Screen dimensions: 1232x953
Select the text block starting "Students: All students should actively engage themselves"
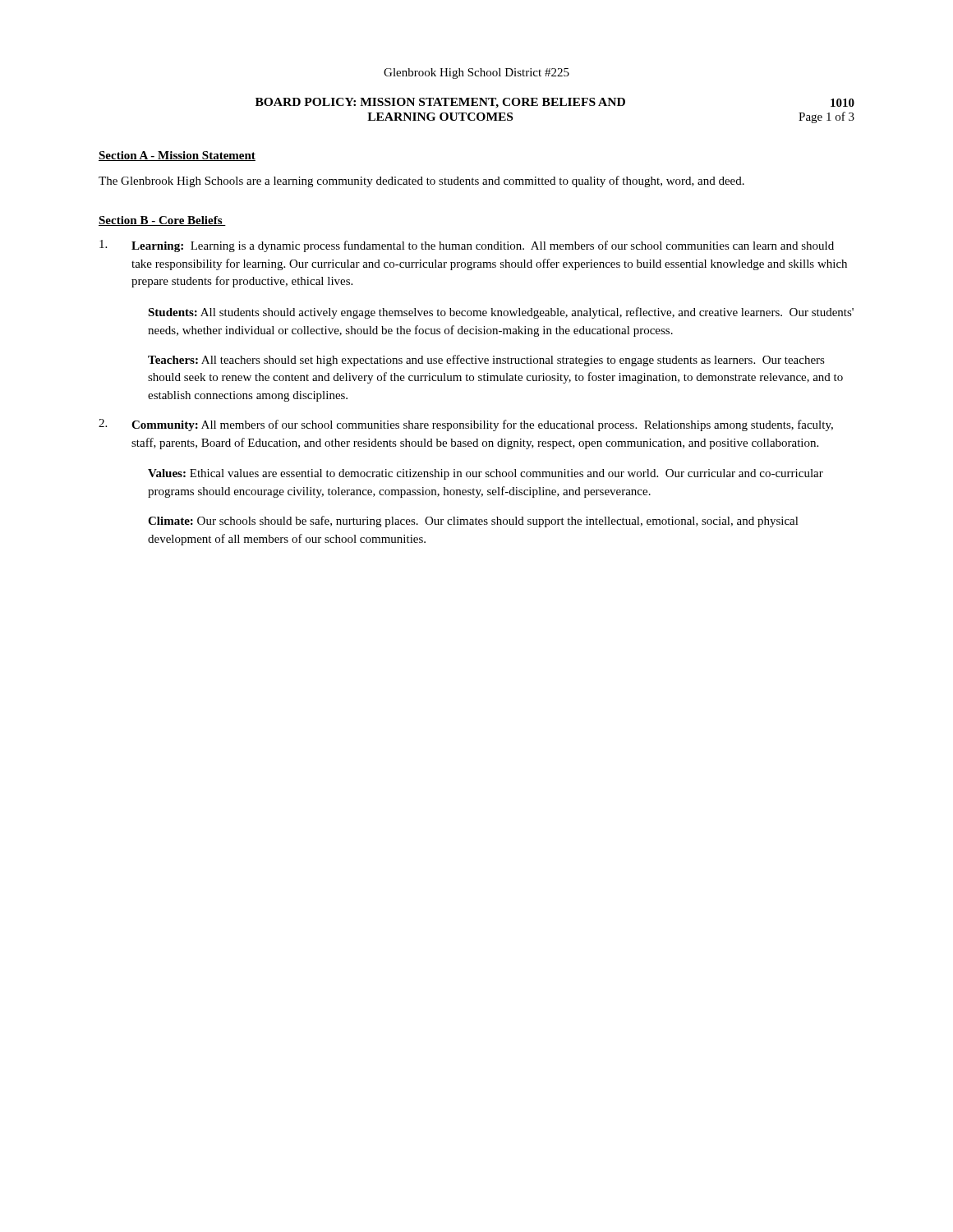pyautogui.click(x=501, y=354)
